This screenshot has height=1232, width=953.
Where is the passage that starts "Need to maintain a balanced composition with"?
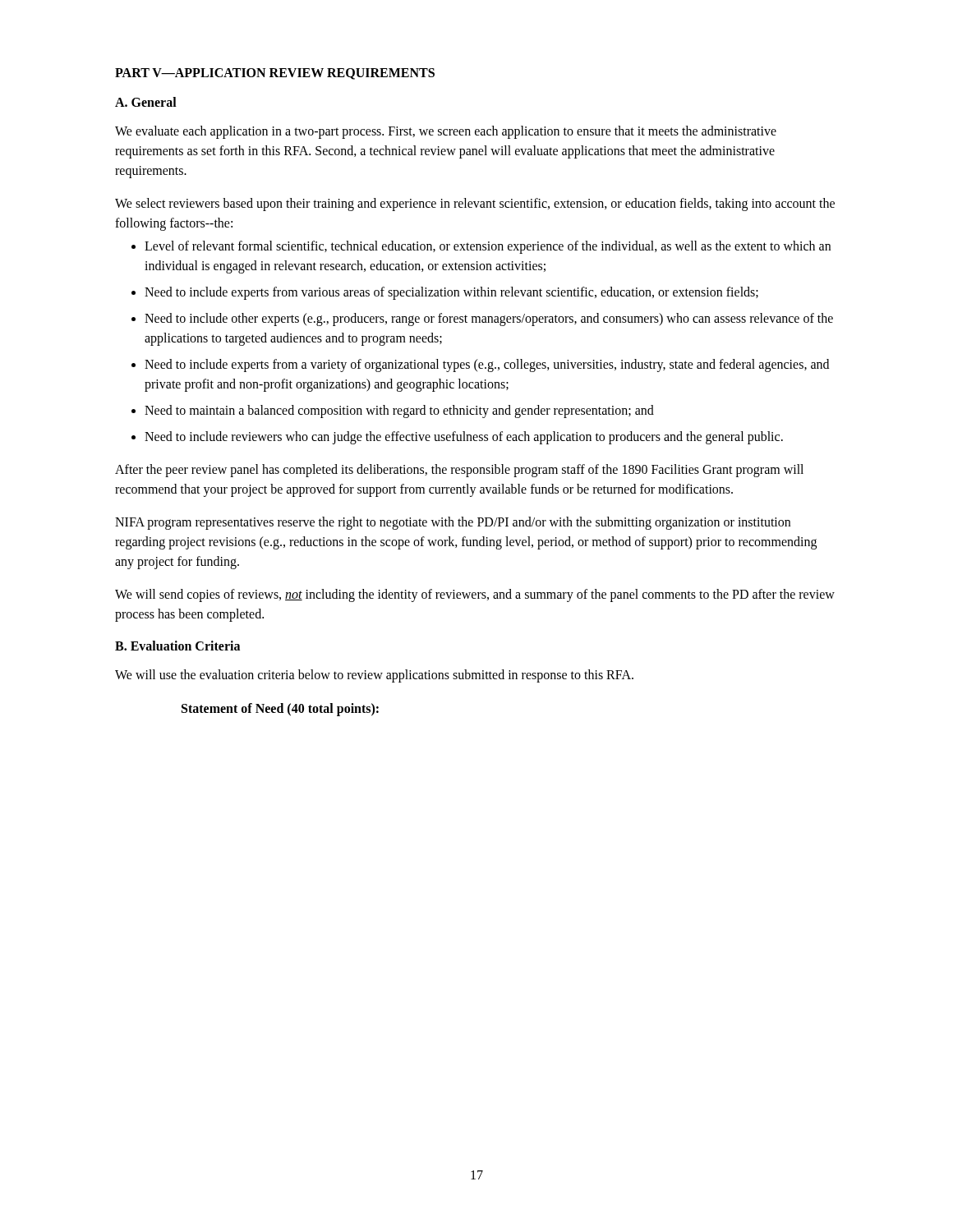pyautogui.click(x=399, y=410)
